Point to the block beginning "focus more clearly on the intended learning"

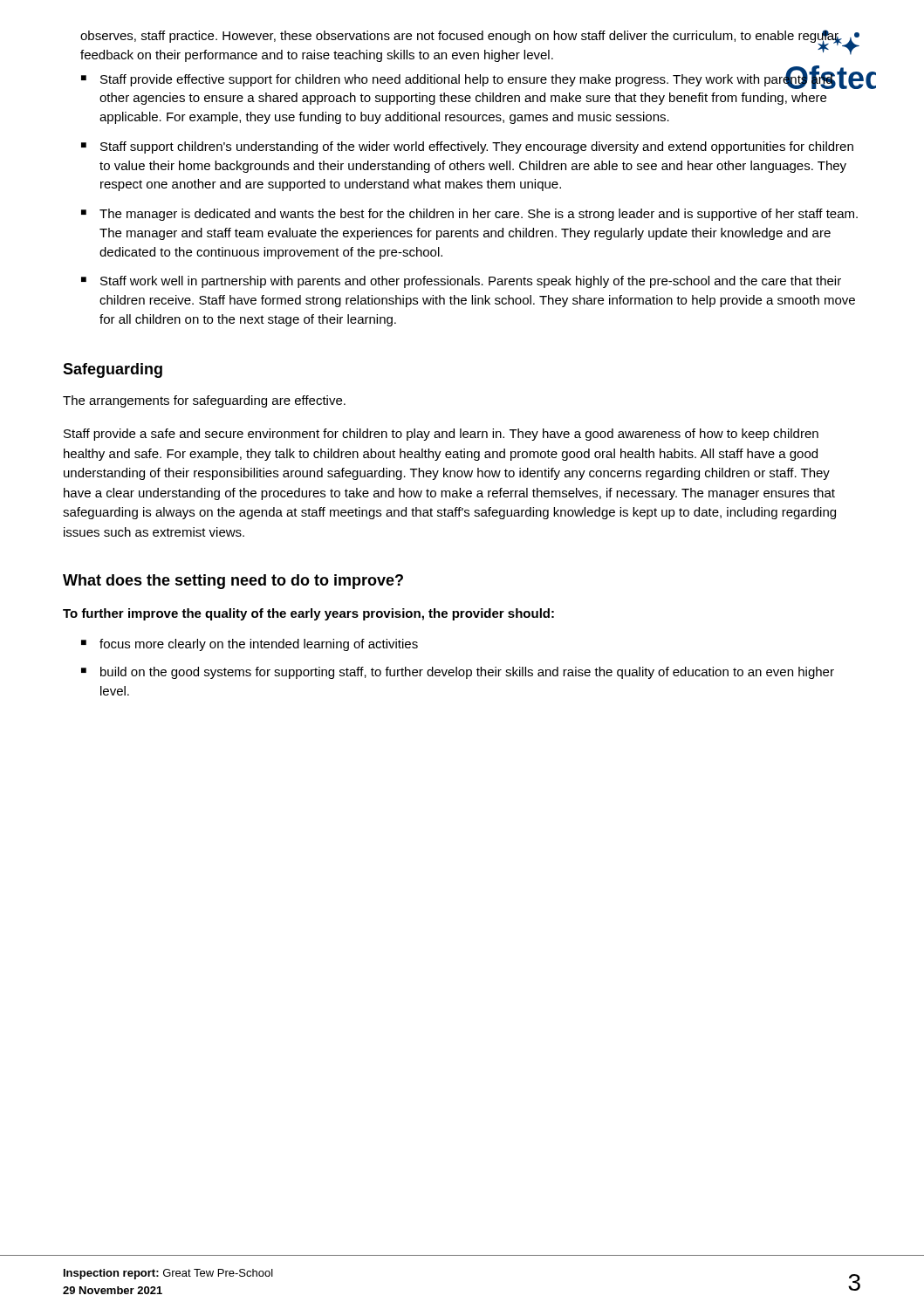pos(259,644)
